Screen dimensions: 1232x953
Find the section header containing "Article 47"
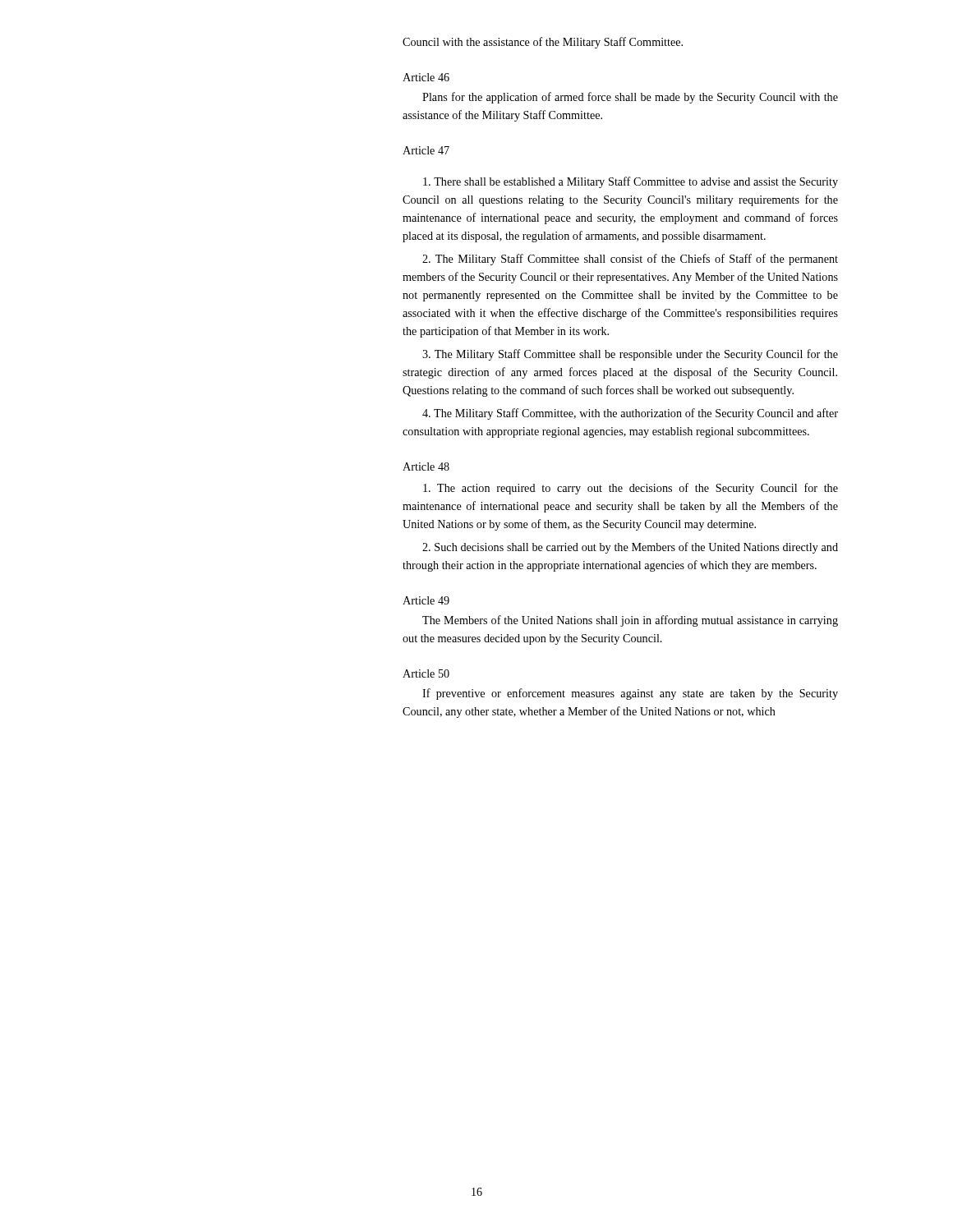tap(426, 150)
